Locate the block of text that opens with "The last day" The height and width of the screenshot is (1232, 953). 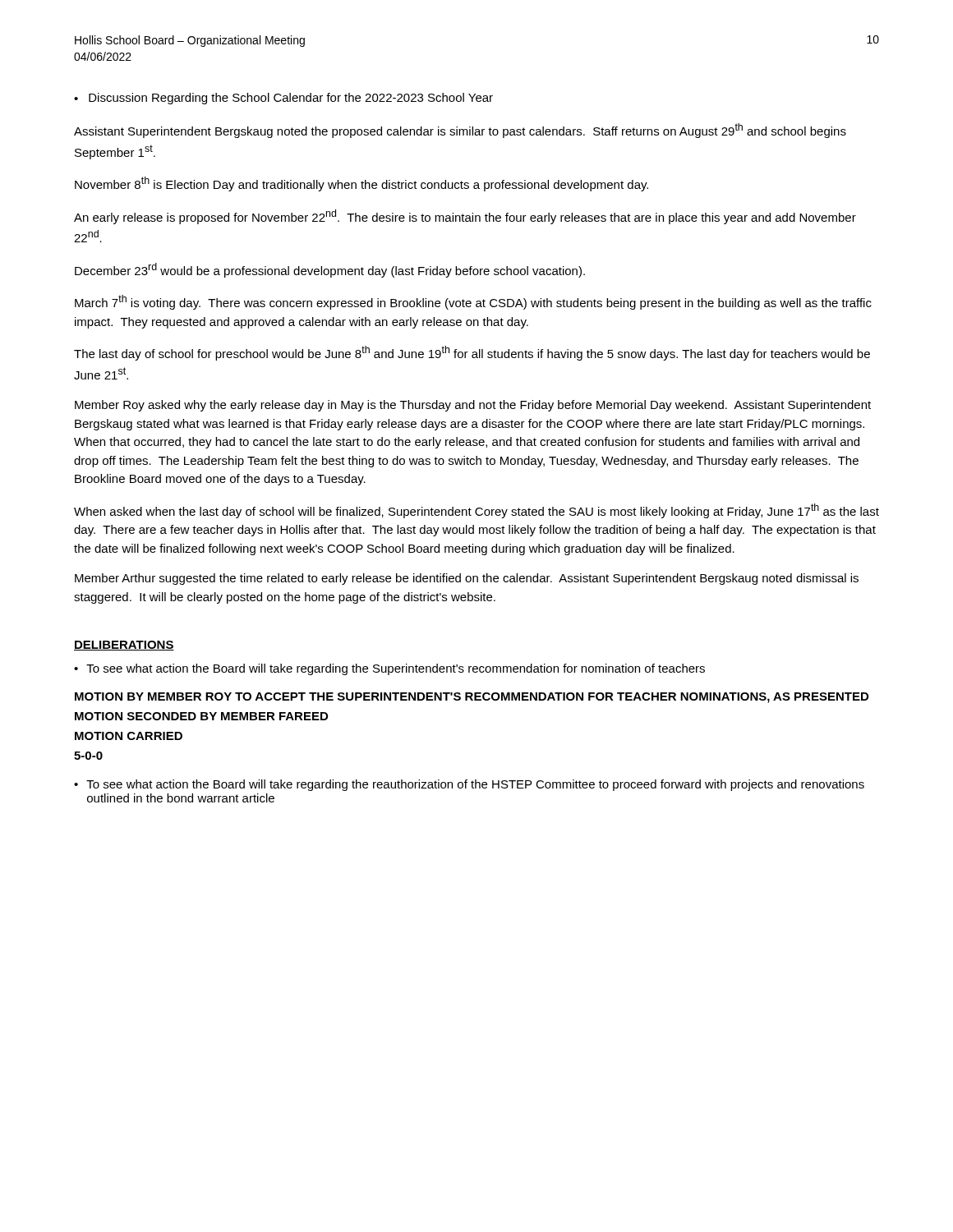pos(472,363)
